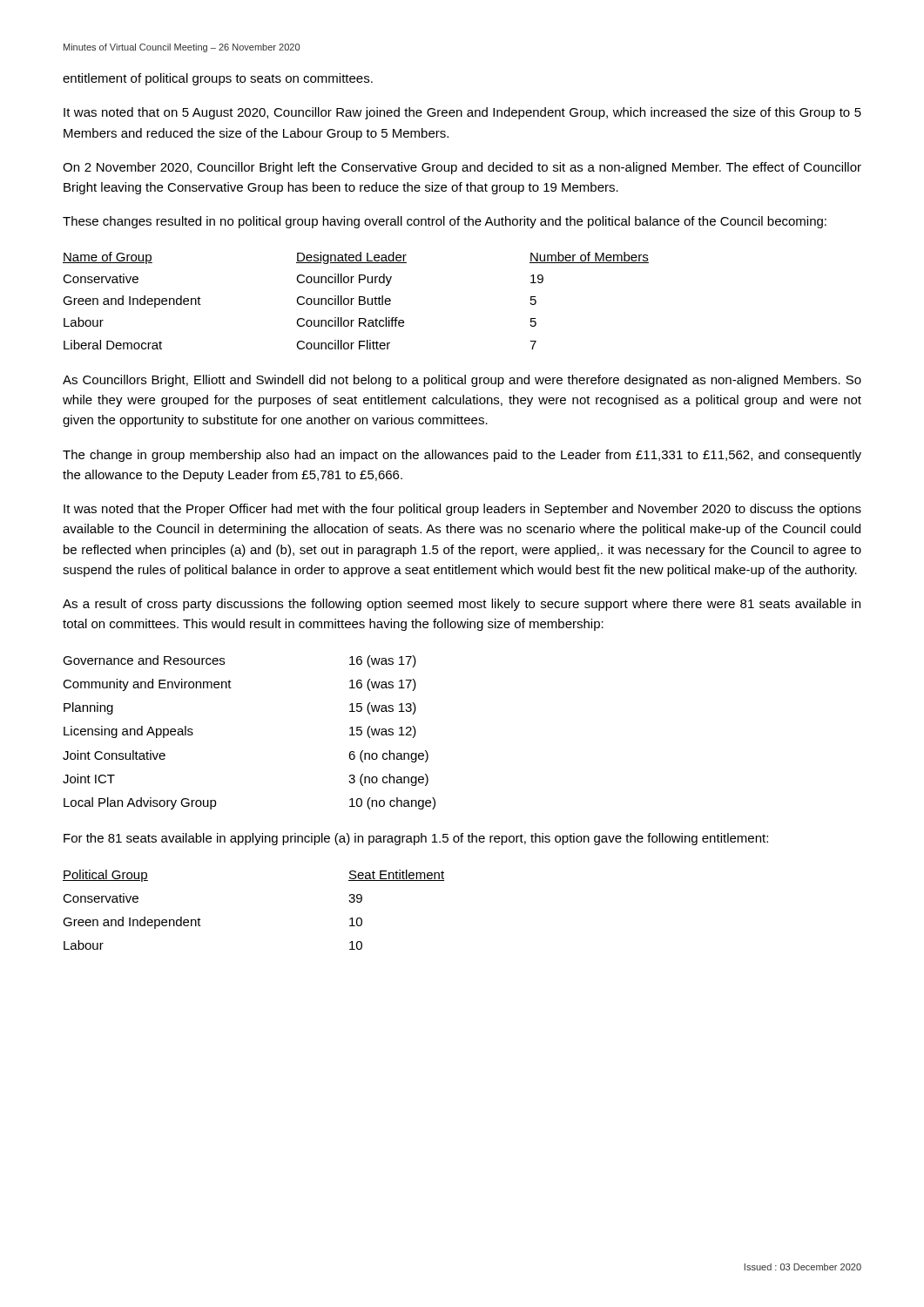
Task: Click on the table containing "Political Group"
Action: coord(462,910)
